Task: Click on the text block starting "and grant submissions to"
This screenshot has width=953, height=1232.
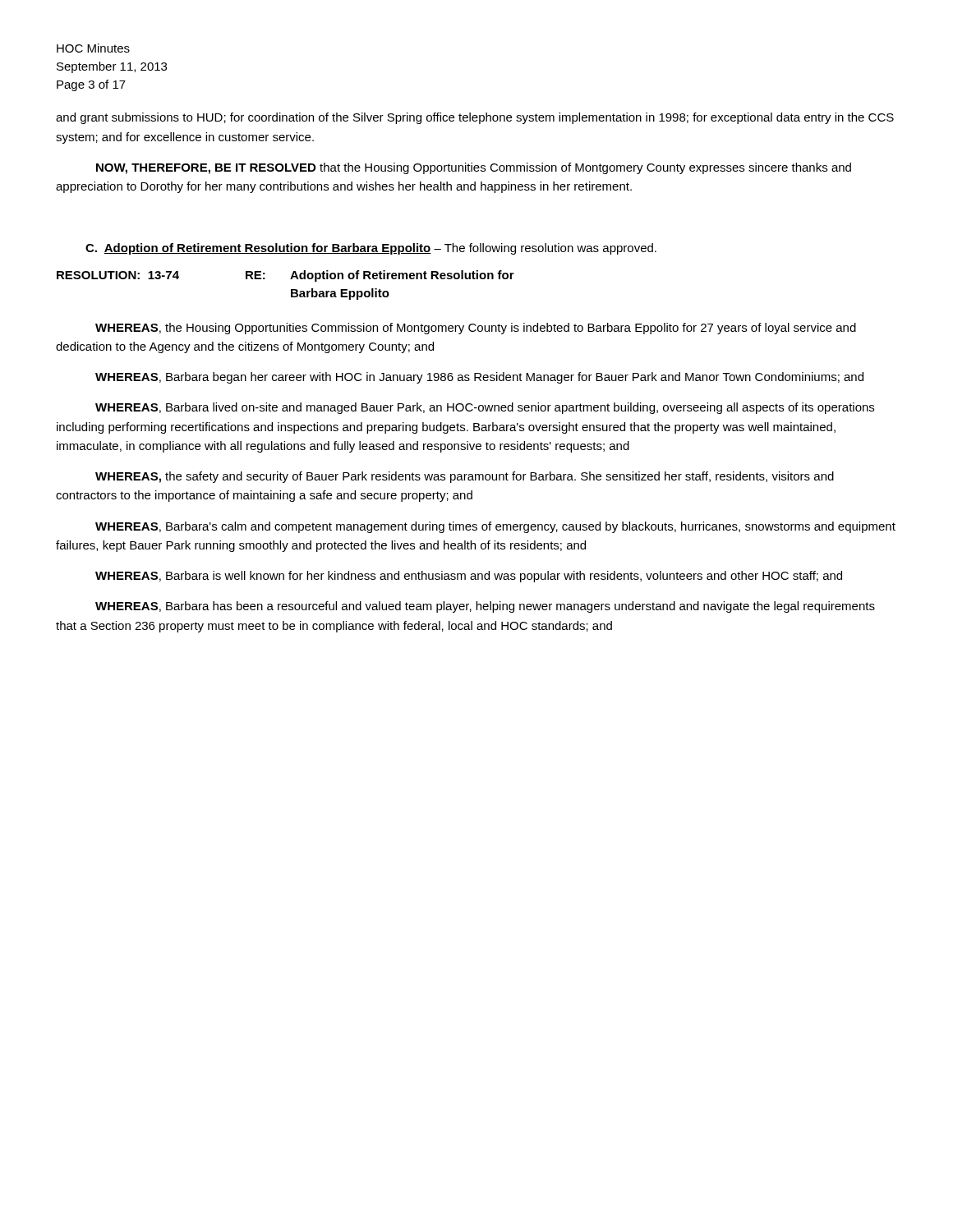Action: (x=475, y=127)
